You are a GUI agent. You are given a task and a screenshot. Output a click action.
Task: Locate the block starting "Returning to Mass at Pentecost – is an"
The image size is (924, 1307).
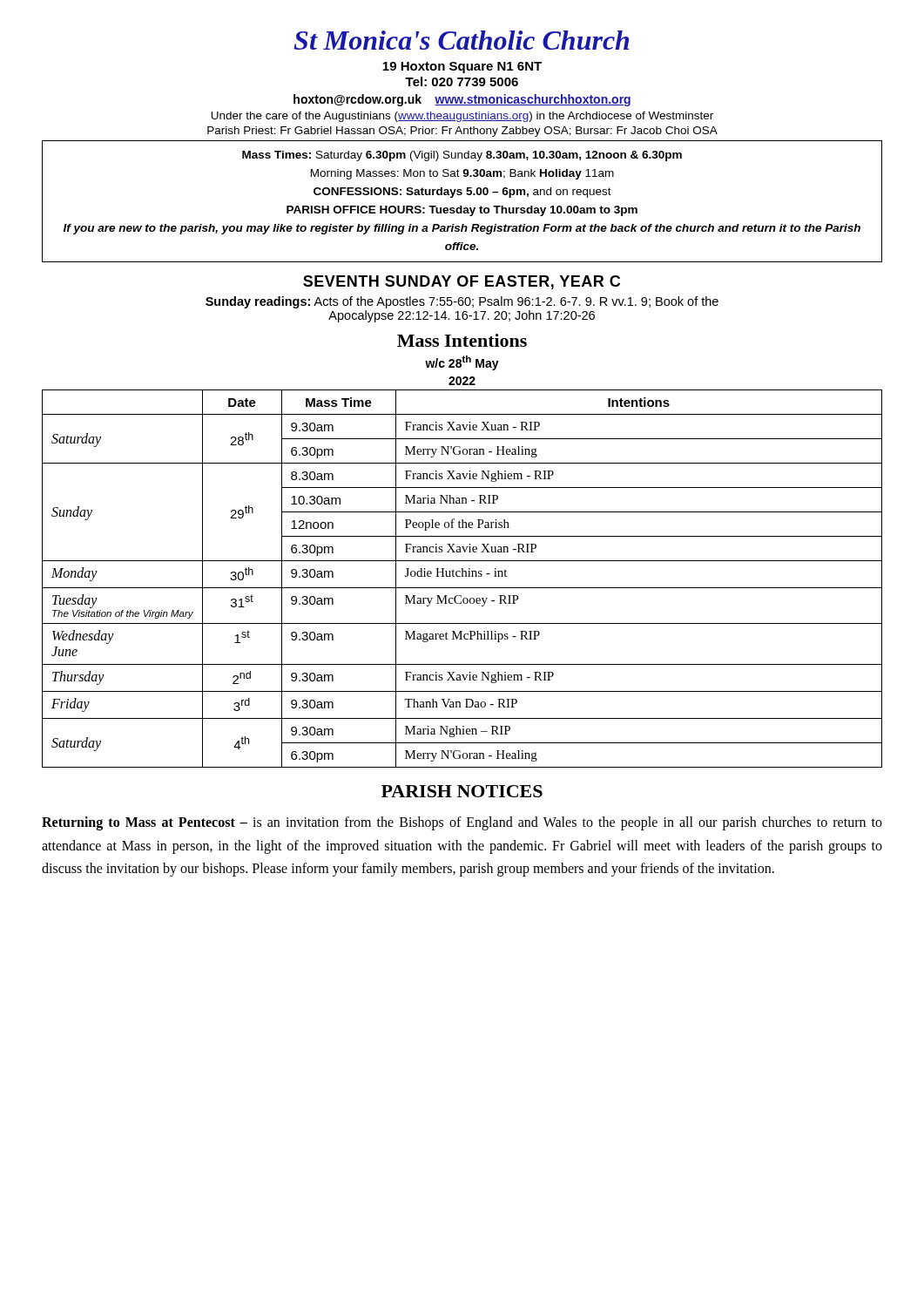point(462,845)
